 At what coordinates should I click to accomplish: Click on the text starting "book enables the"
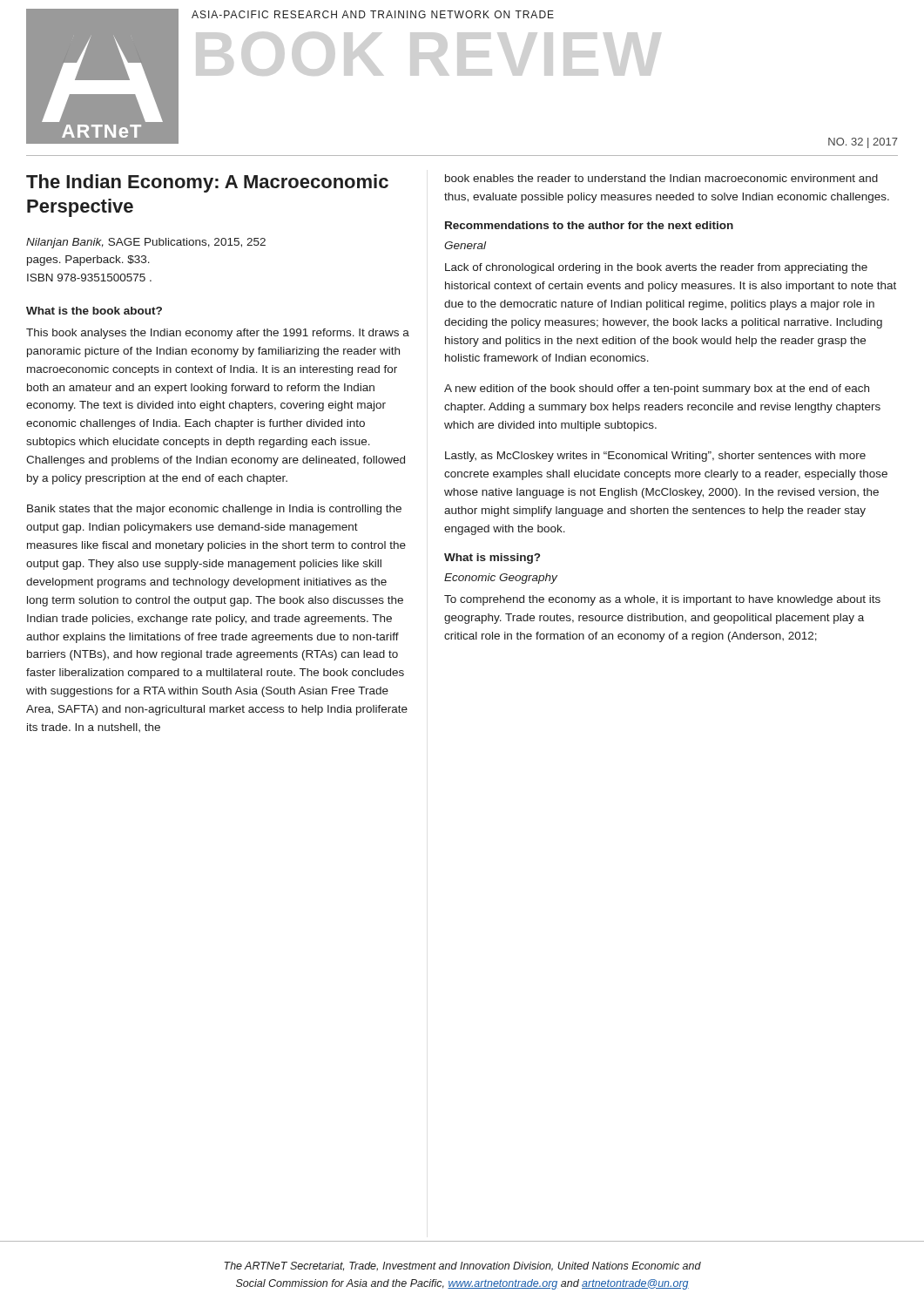[667, 187]
